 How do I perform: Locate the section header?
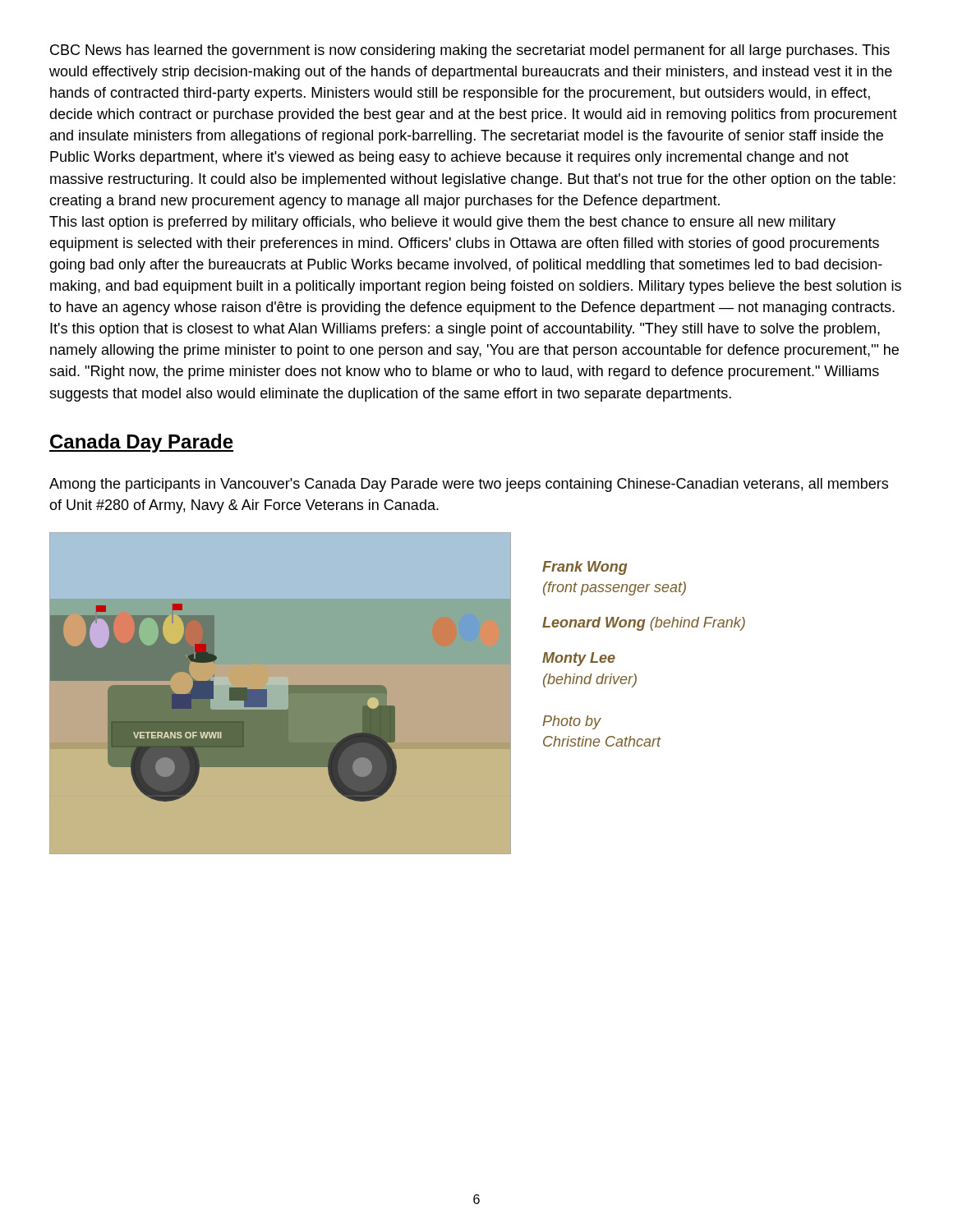[x=141, y=441]
